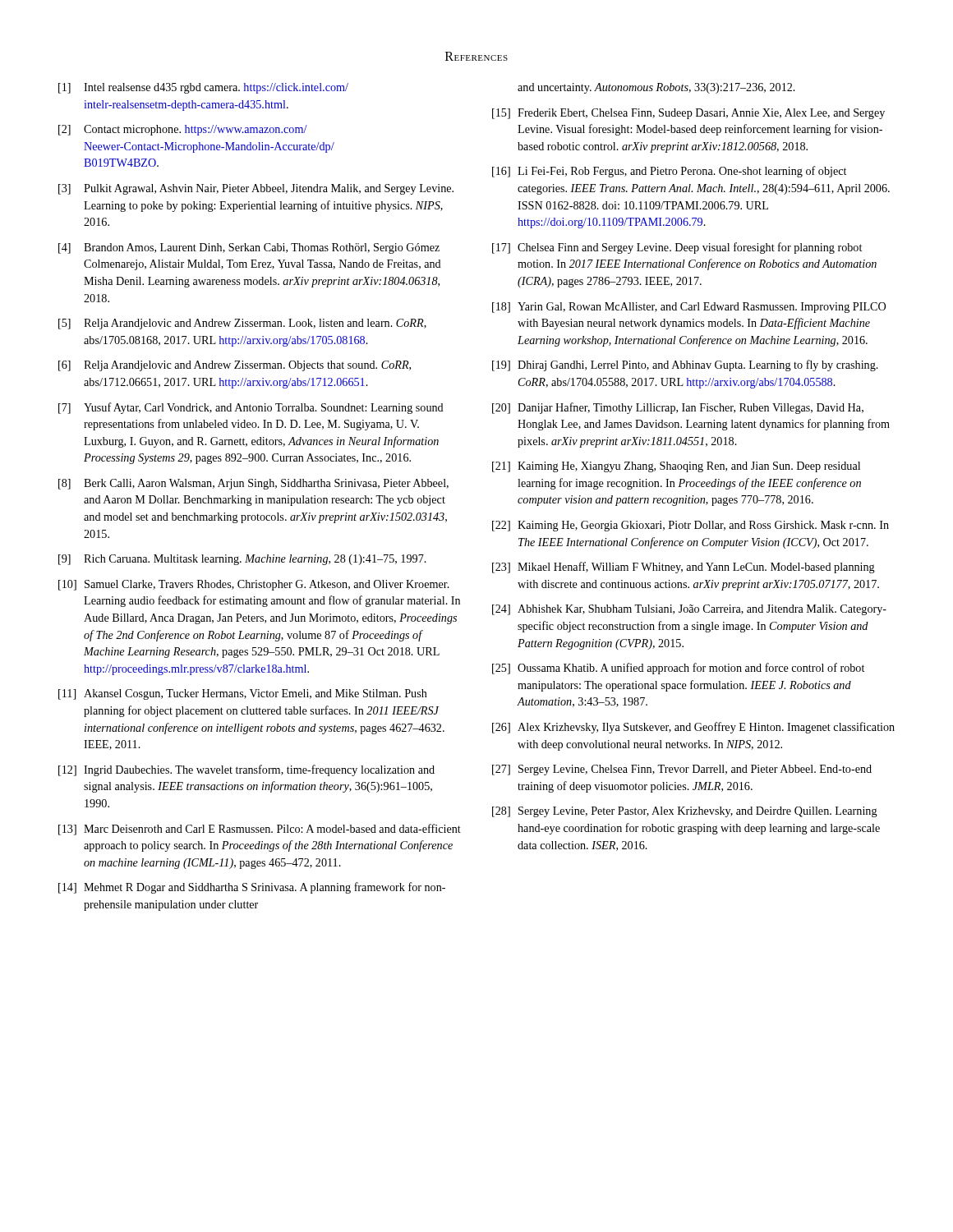Locate the list item with the text "[22] Kaiming He, Georgia"
The image size is (953, 1232).
coord(693,534)
